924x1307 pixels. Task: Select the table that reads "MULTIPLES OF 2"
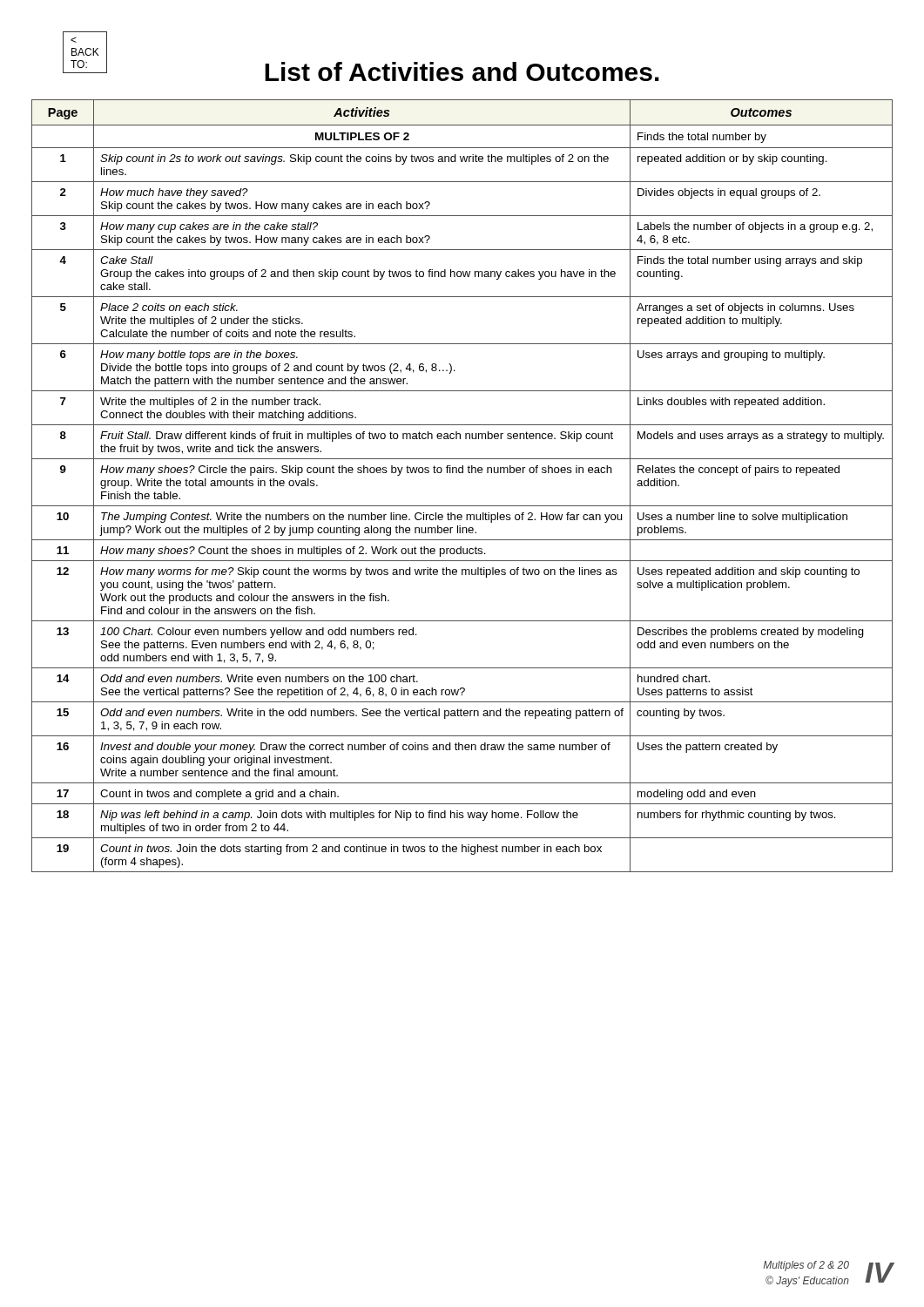point(462,486)
